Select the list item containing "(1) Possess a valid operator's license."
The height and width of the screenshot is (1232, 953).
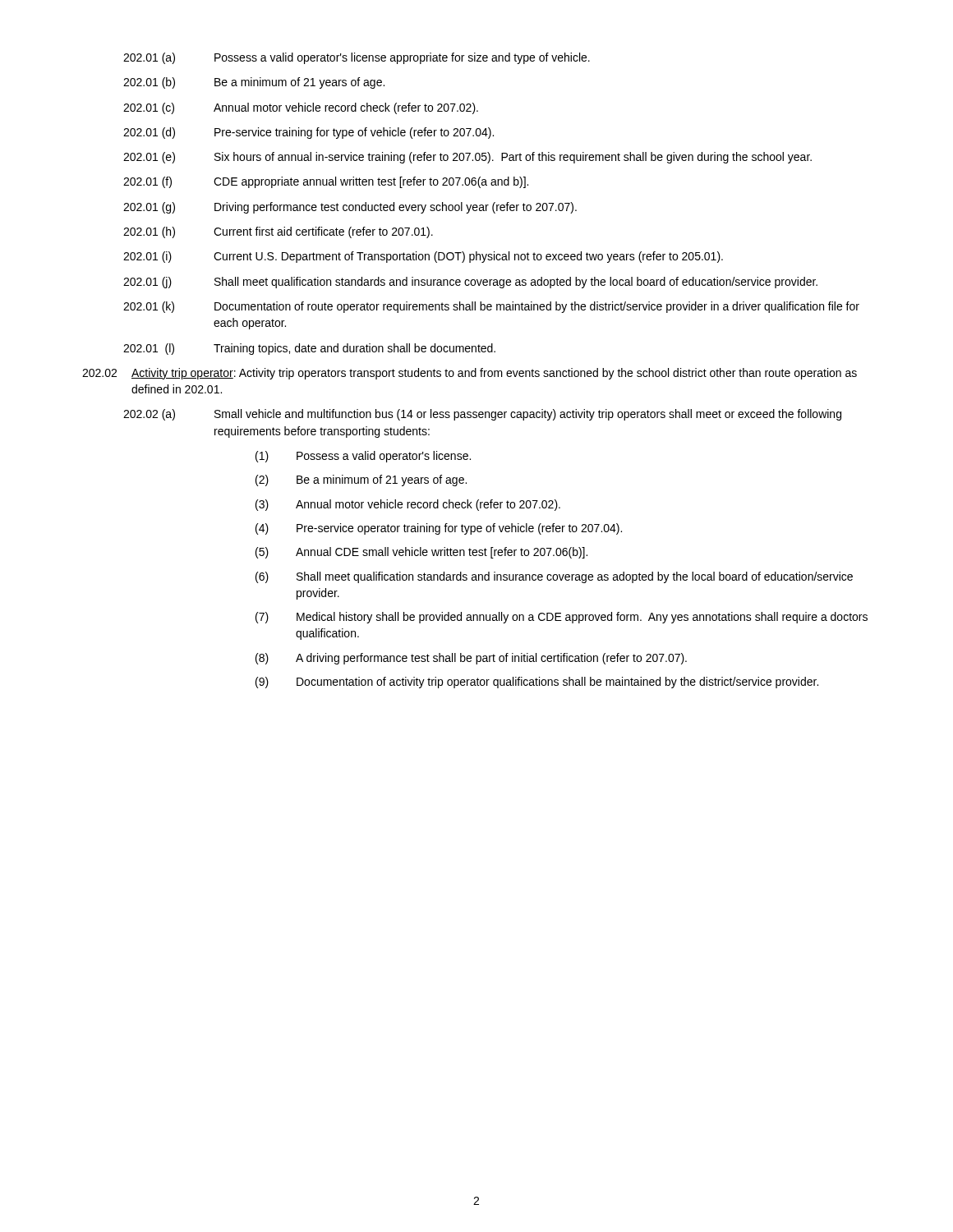pyautogui.click(x=363, y=457)
